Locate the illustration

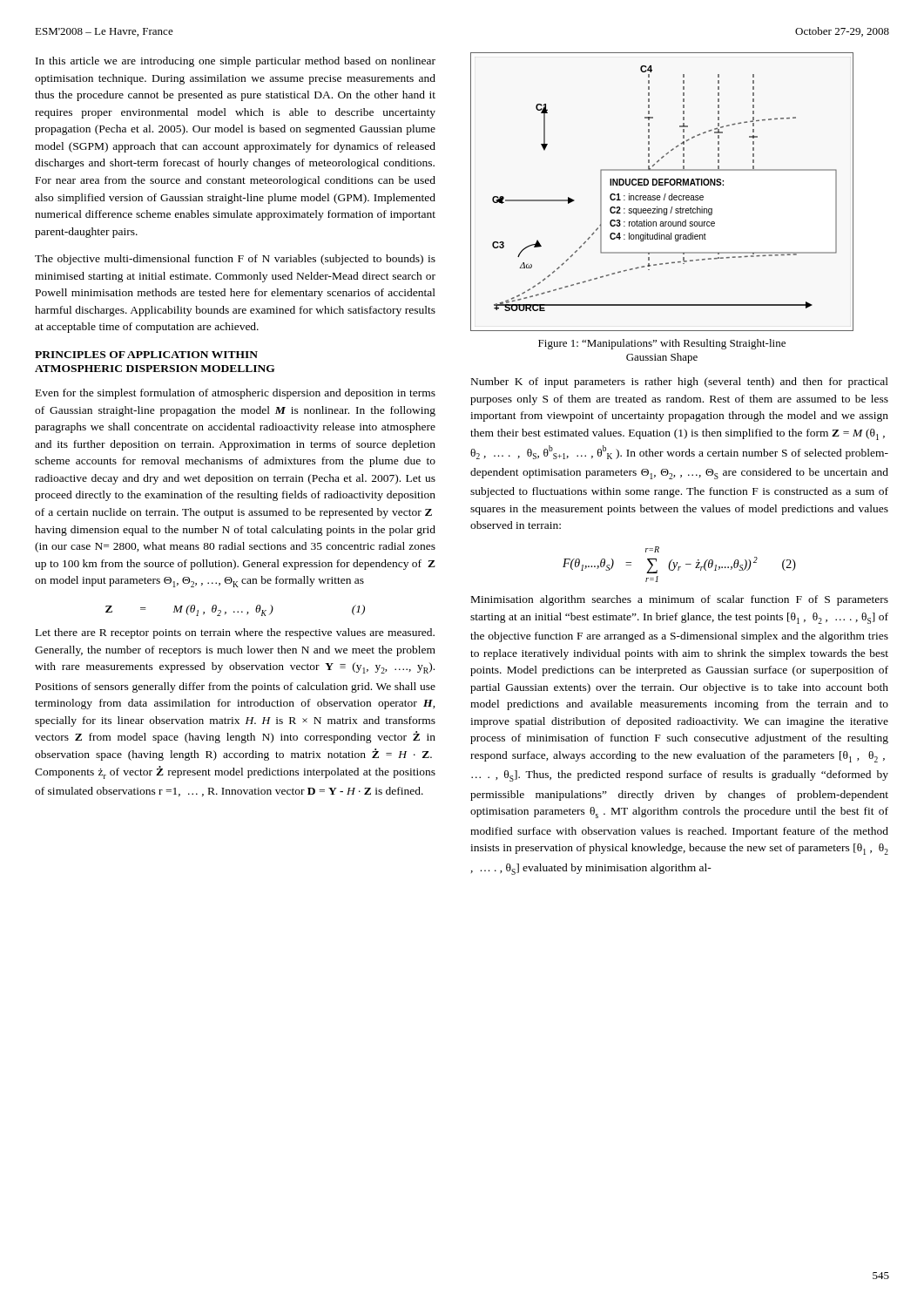pyautogui.click(x=662, y=192)
